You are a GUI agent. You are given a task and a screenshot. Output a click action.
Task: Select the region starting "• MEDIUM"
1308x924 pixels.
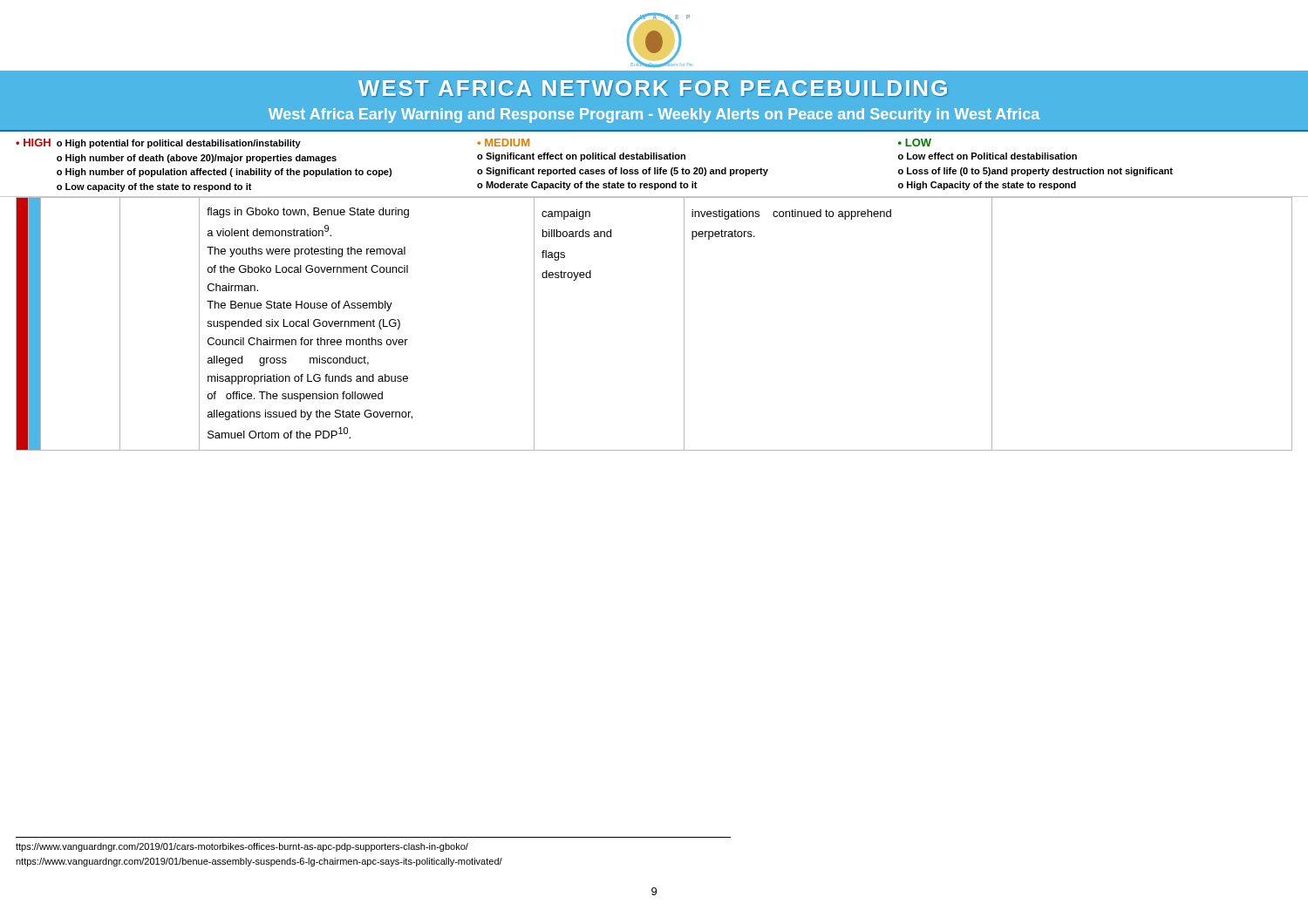504,143
